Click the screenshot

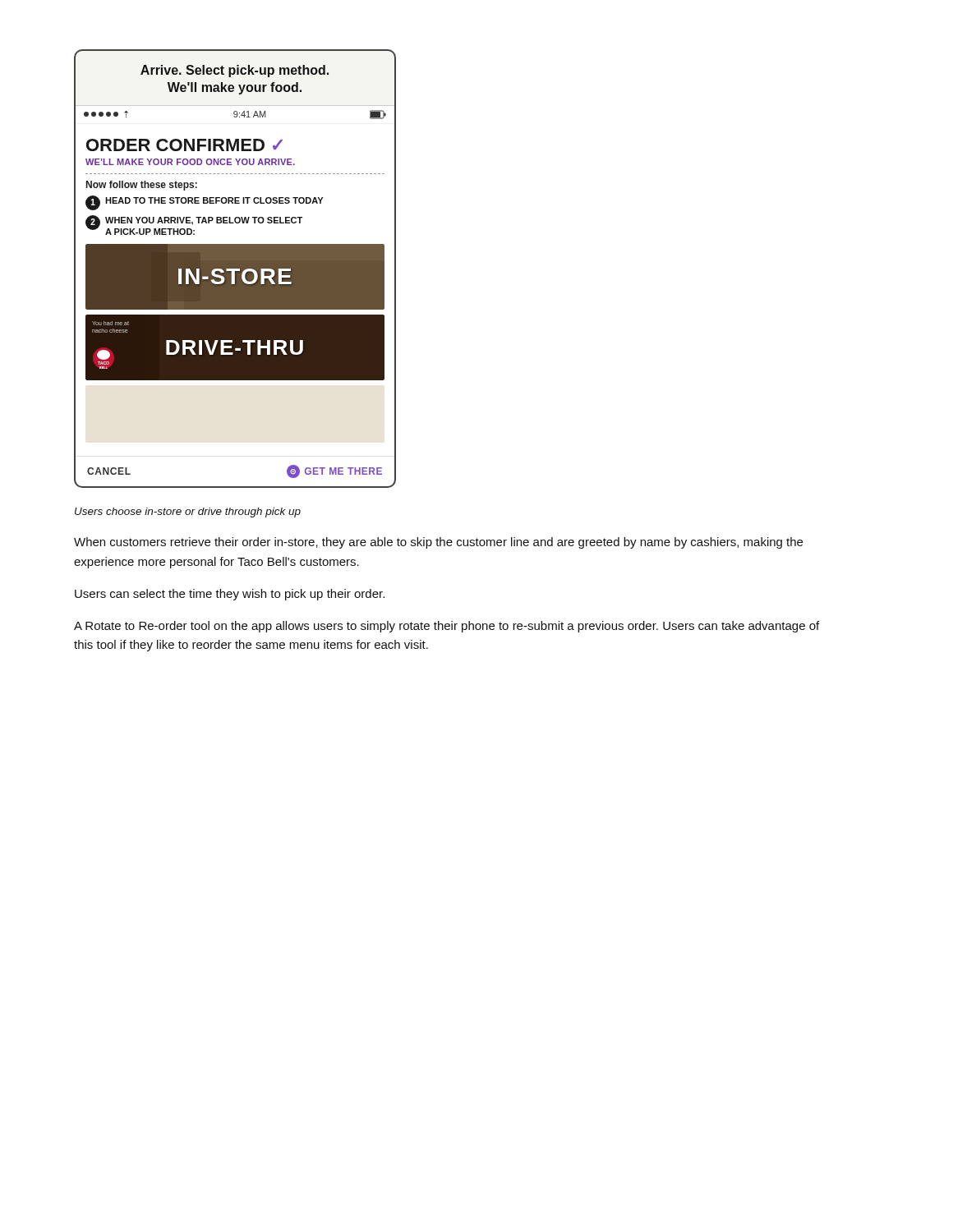(x=235, y=273)
